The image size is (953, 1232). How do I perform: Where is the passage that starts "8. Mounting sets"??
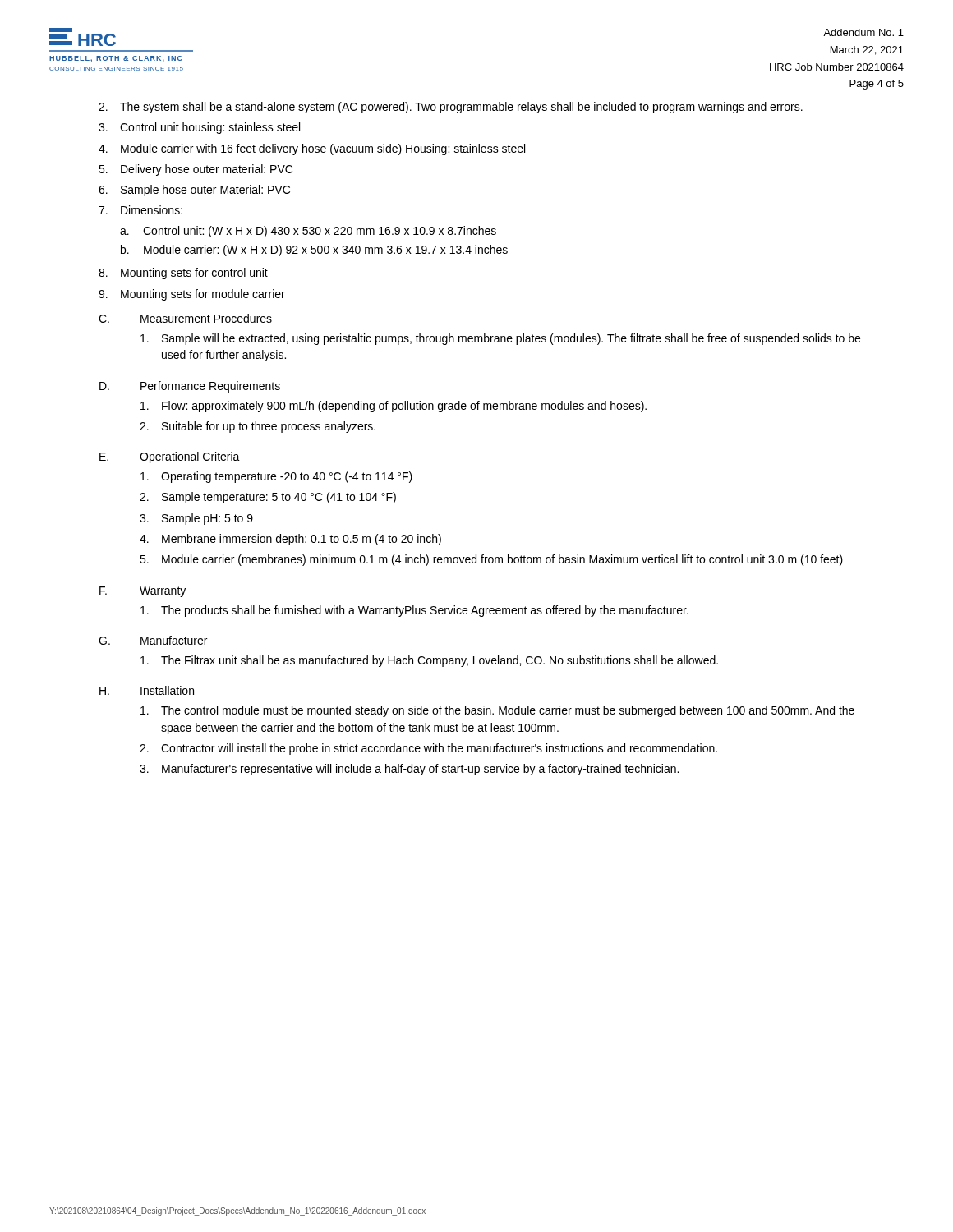(x=183, y=274)
